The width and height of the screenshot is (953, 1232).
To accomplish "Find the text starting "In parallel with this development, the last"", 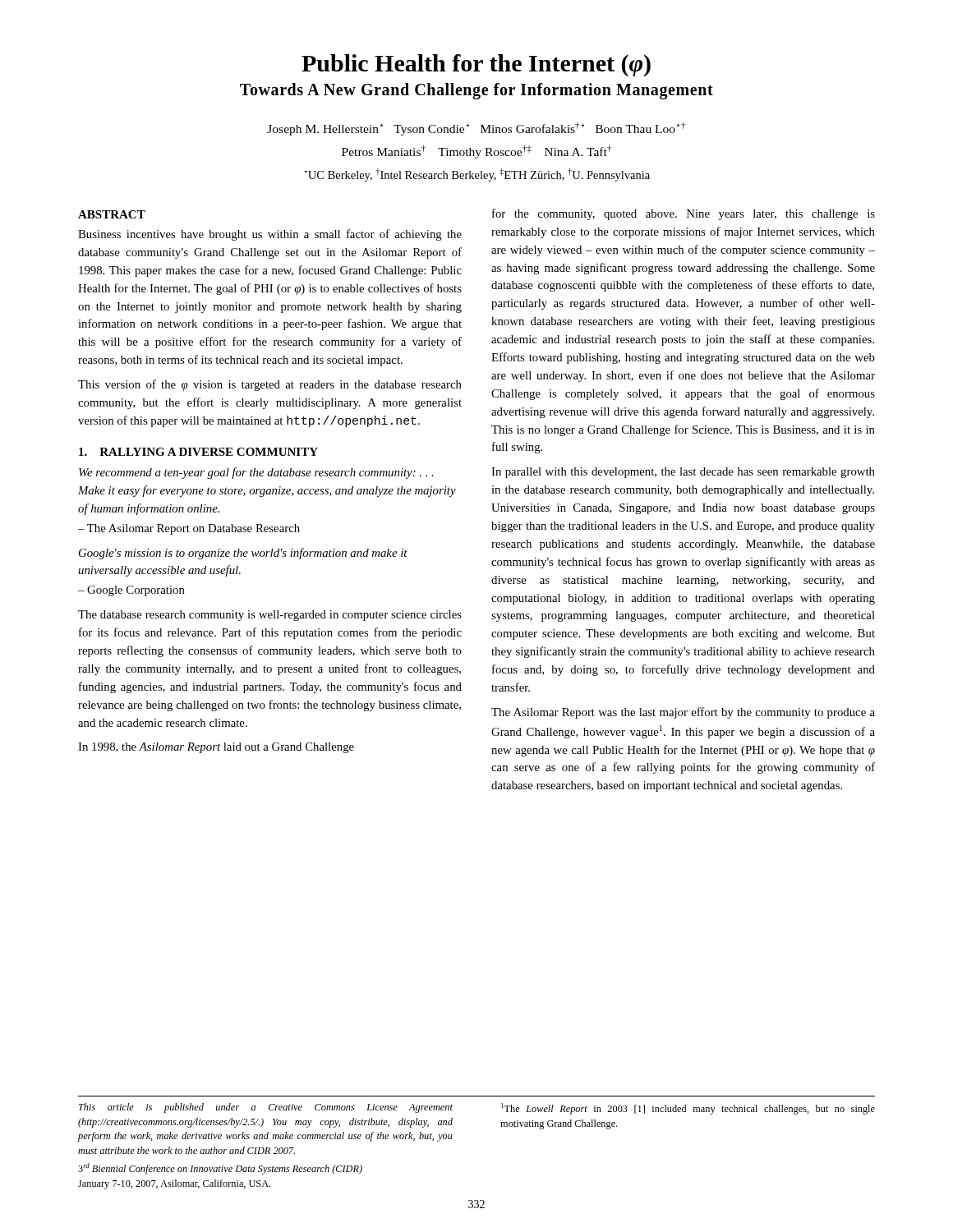I will (683, 580).
